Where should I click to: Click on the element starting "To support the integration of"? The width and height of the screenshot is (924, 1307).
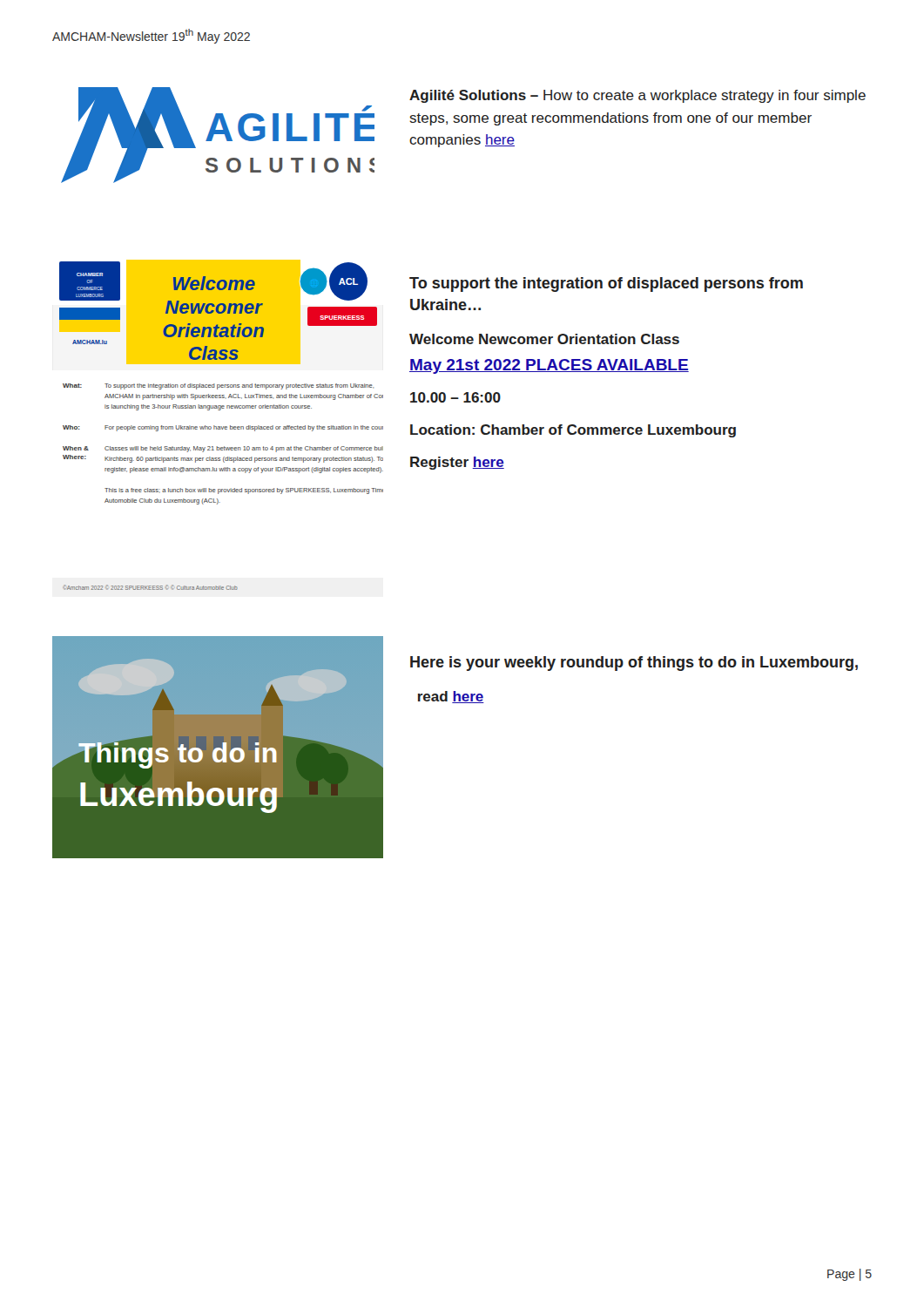[x=644, y=372]
